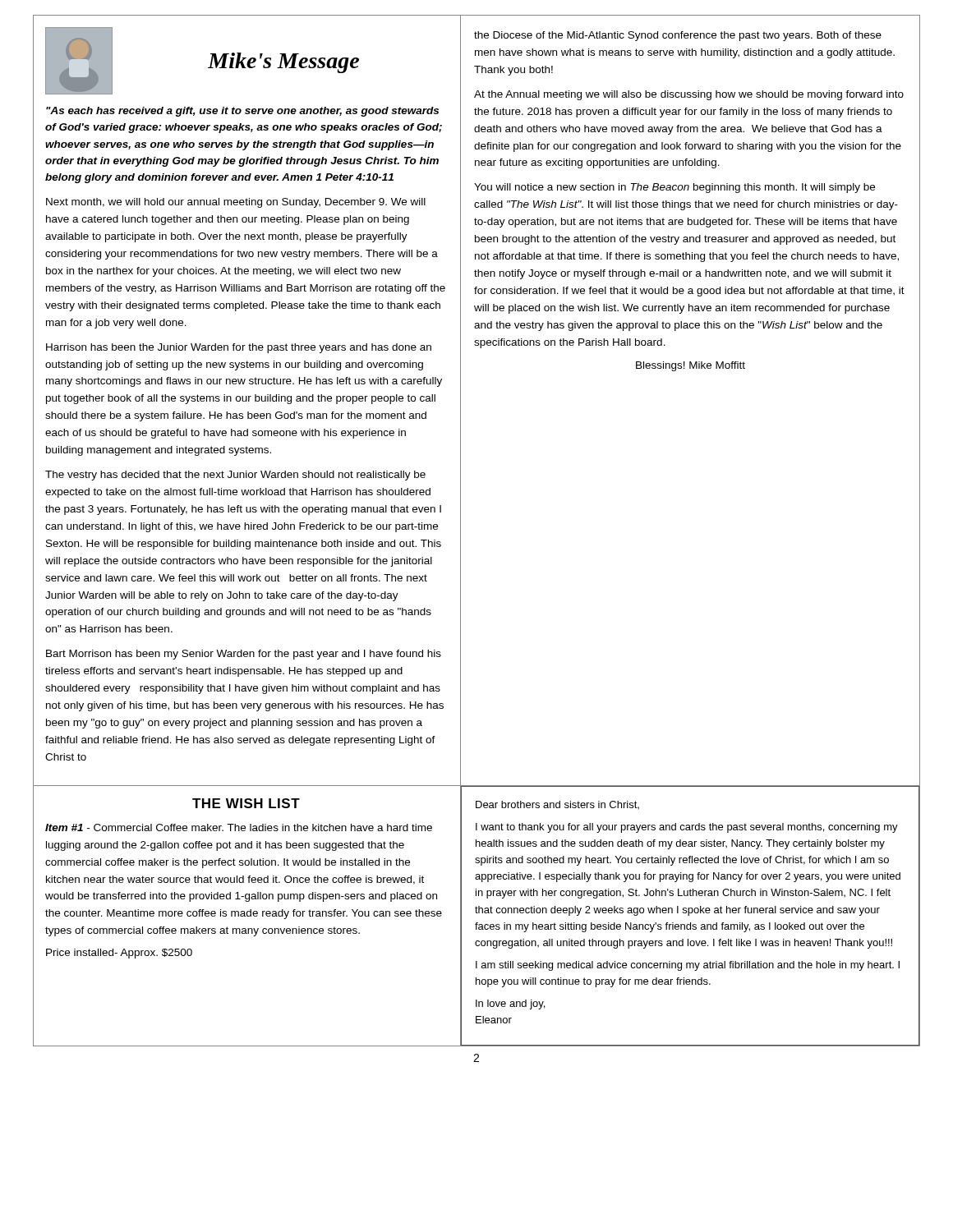Point to the block starting "The vestry has decided that the next Junior"
Viewport: 953px width, 1232px height.
[244, 552]
